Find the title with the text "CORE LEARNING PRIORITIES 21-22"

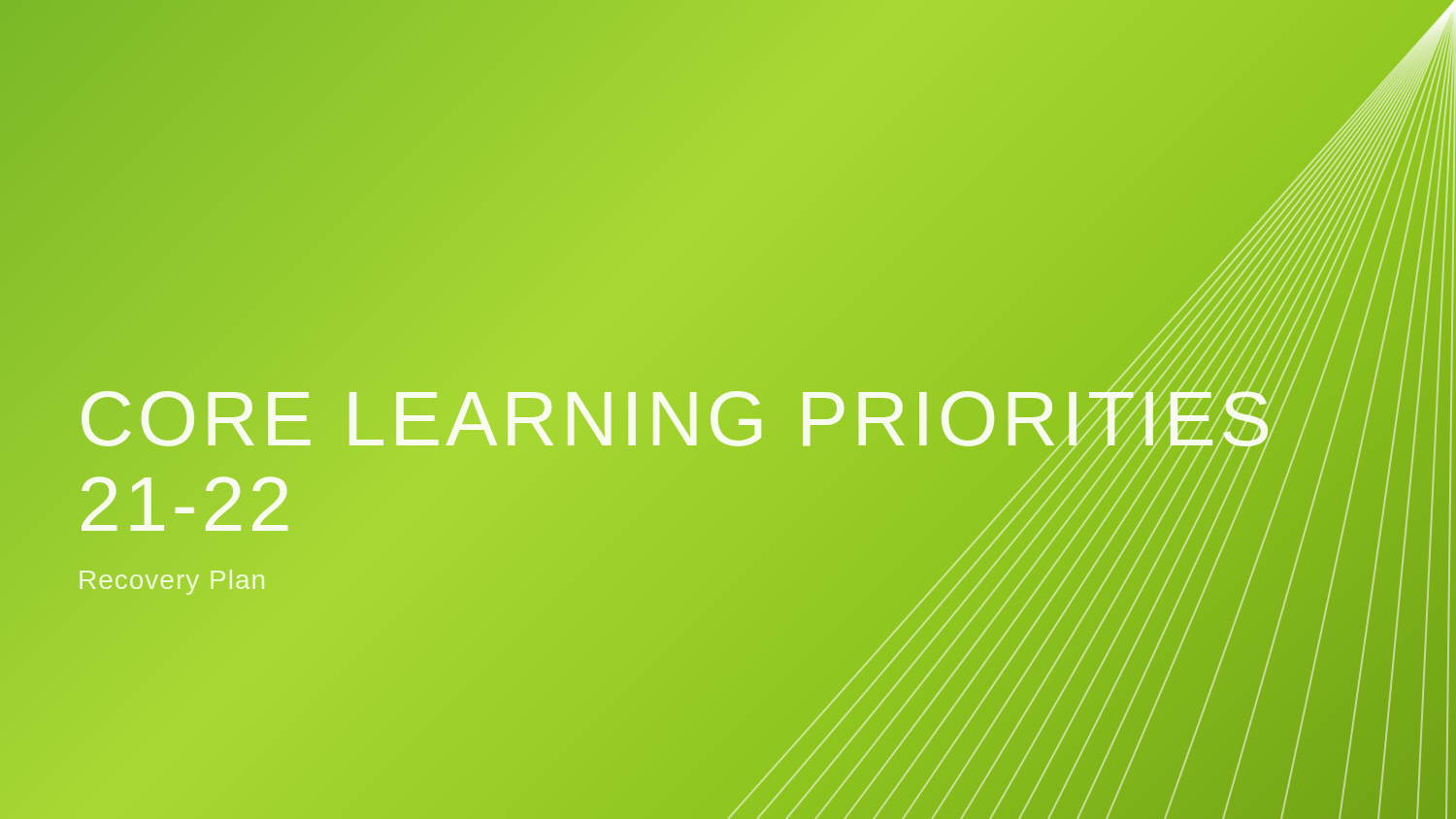[x=677, y=462]
